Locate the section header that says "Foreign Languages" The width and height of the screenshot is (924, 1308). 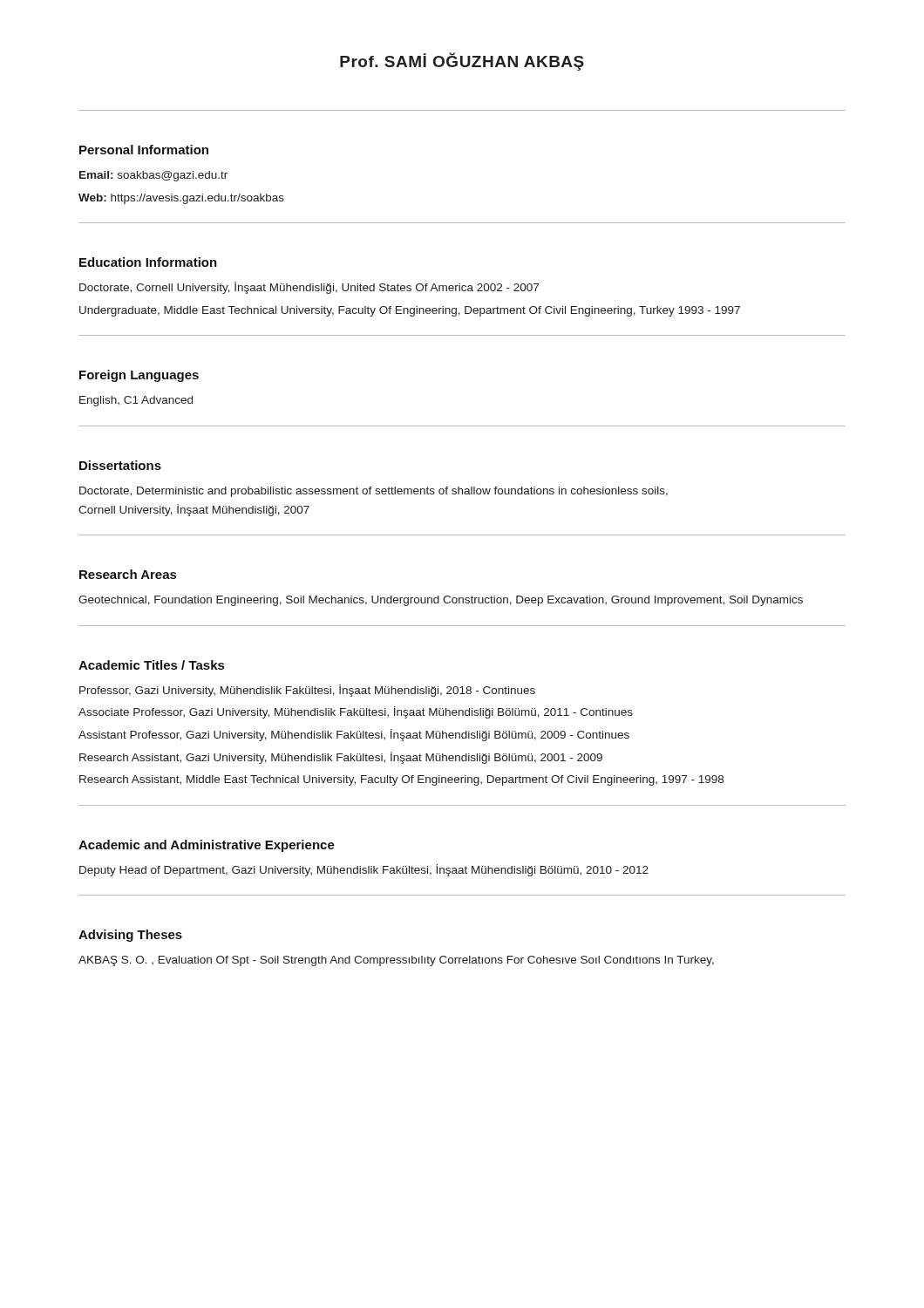click(139, 375)
